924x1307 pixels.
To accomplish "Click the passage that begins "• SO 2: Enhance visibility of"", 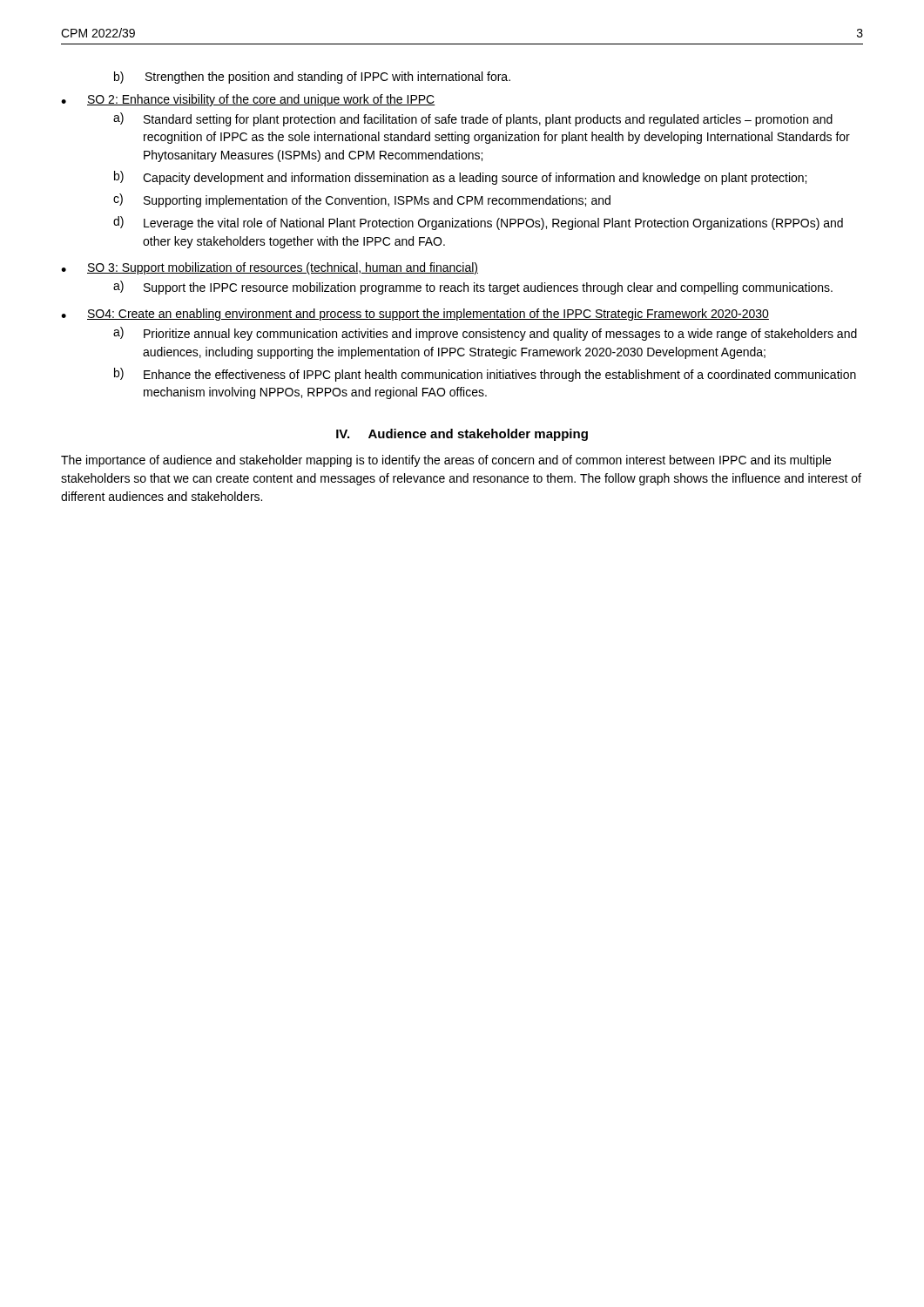I will click(x=462, y=174).
